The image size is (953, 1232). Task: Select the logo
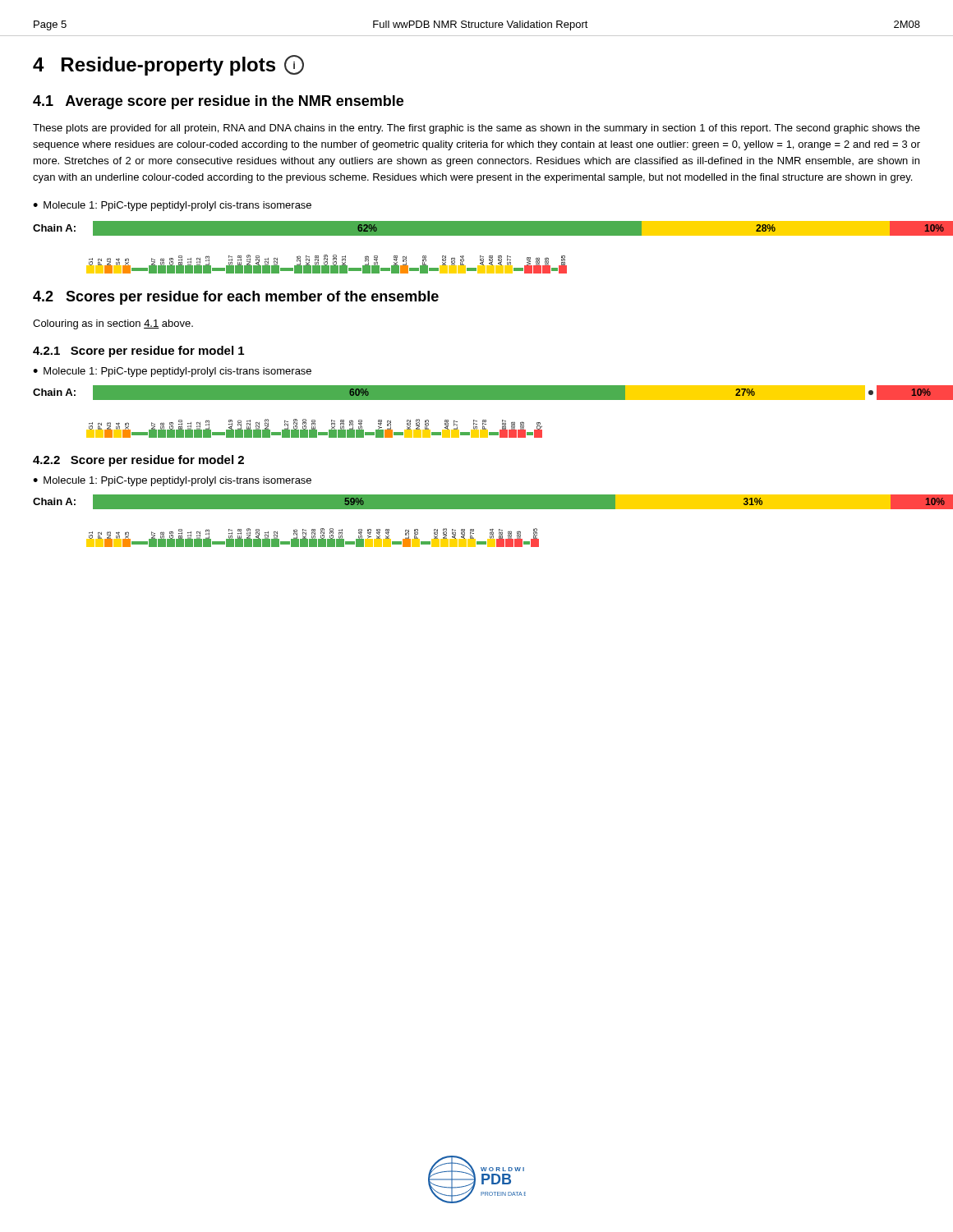pyautogui.click(x=476, y=1181)
